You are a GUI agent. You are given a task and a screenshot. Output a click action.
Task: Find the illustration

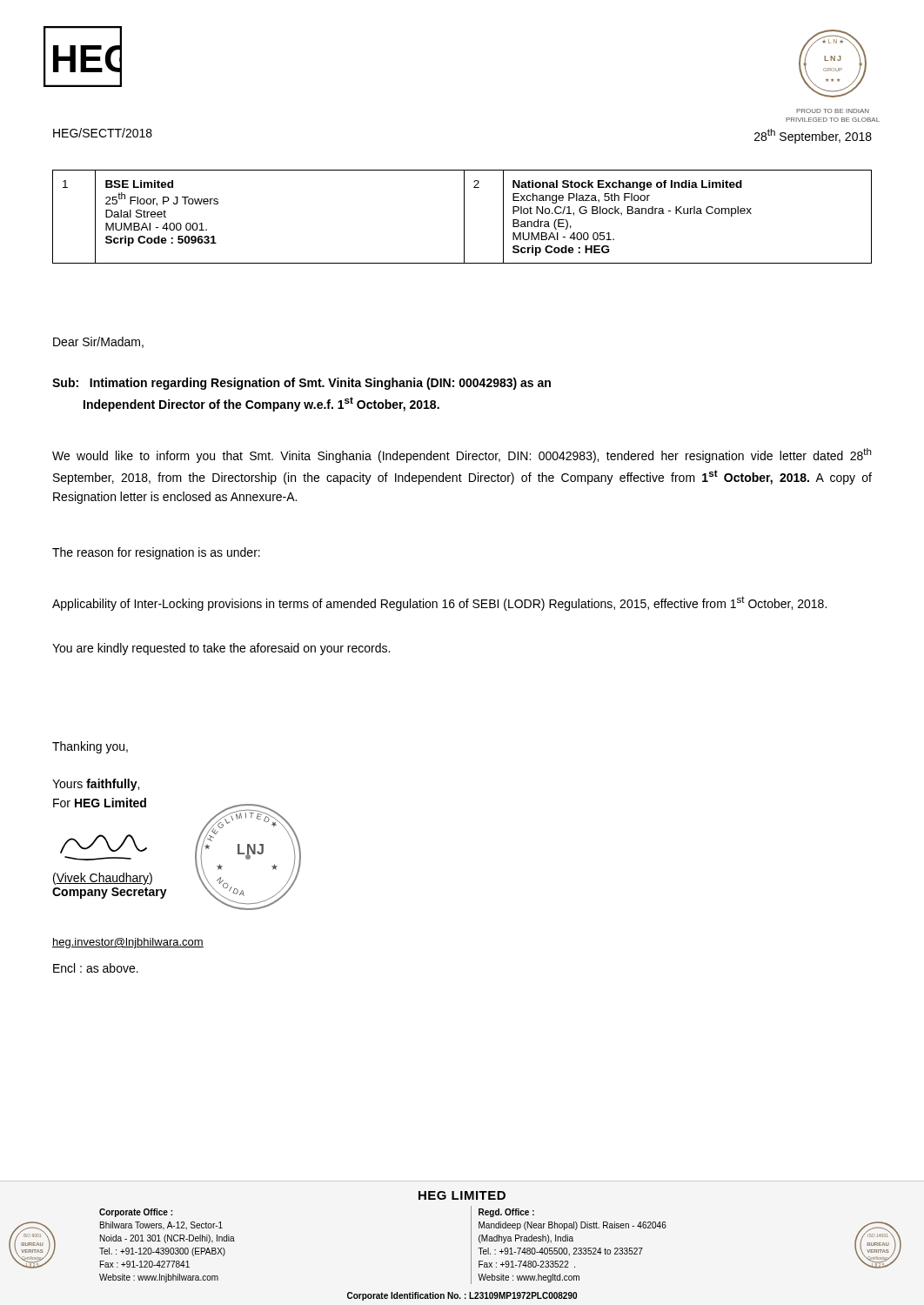(x=109, y=856)
